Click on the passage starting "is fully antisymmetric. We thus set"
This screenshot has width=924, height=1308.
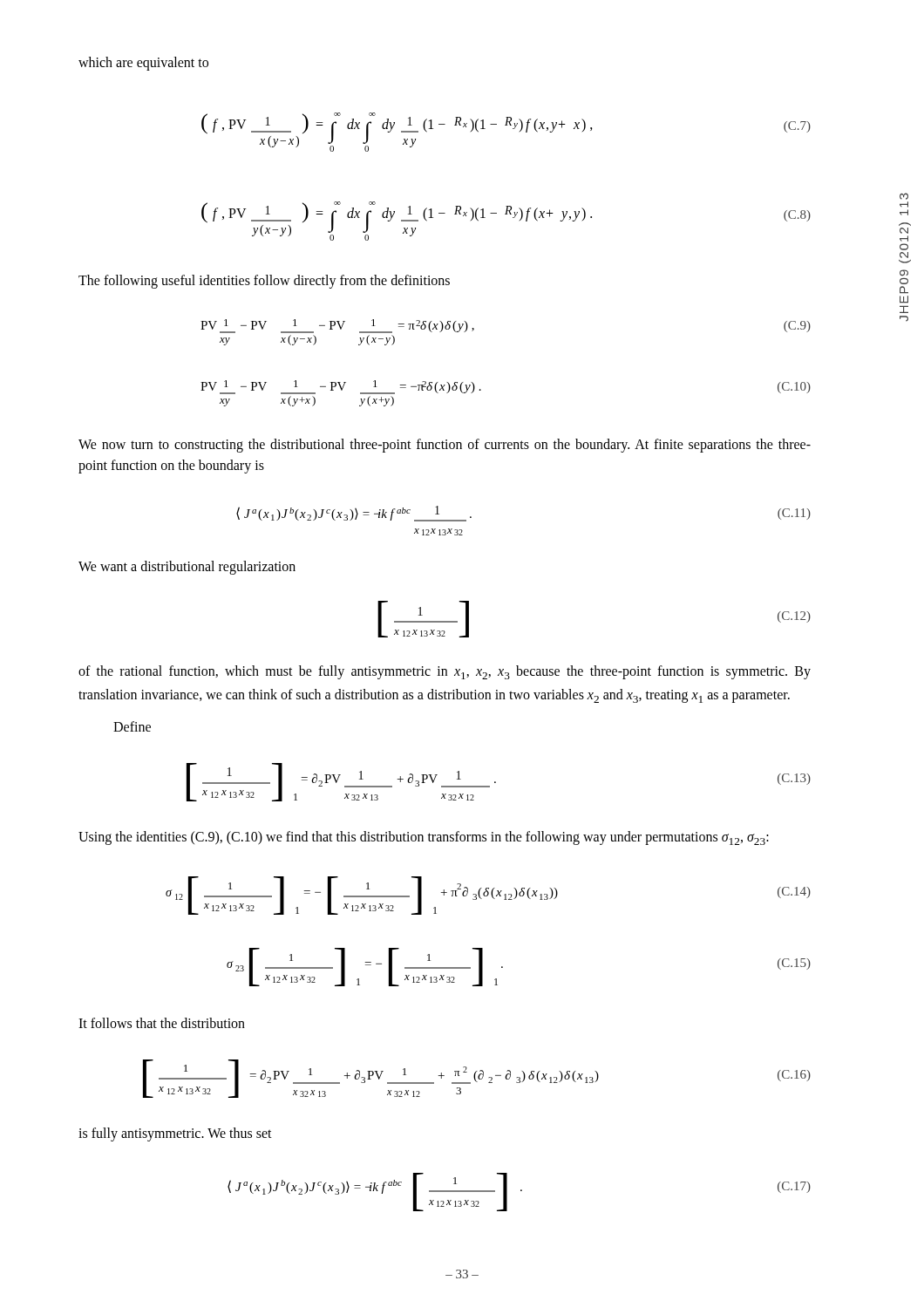[x=175, y=1133]
